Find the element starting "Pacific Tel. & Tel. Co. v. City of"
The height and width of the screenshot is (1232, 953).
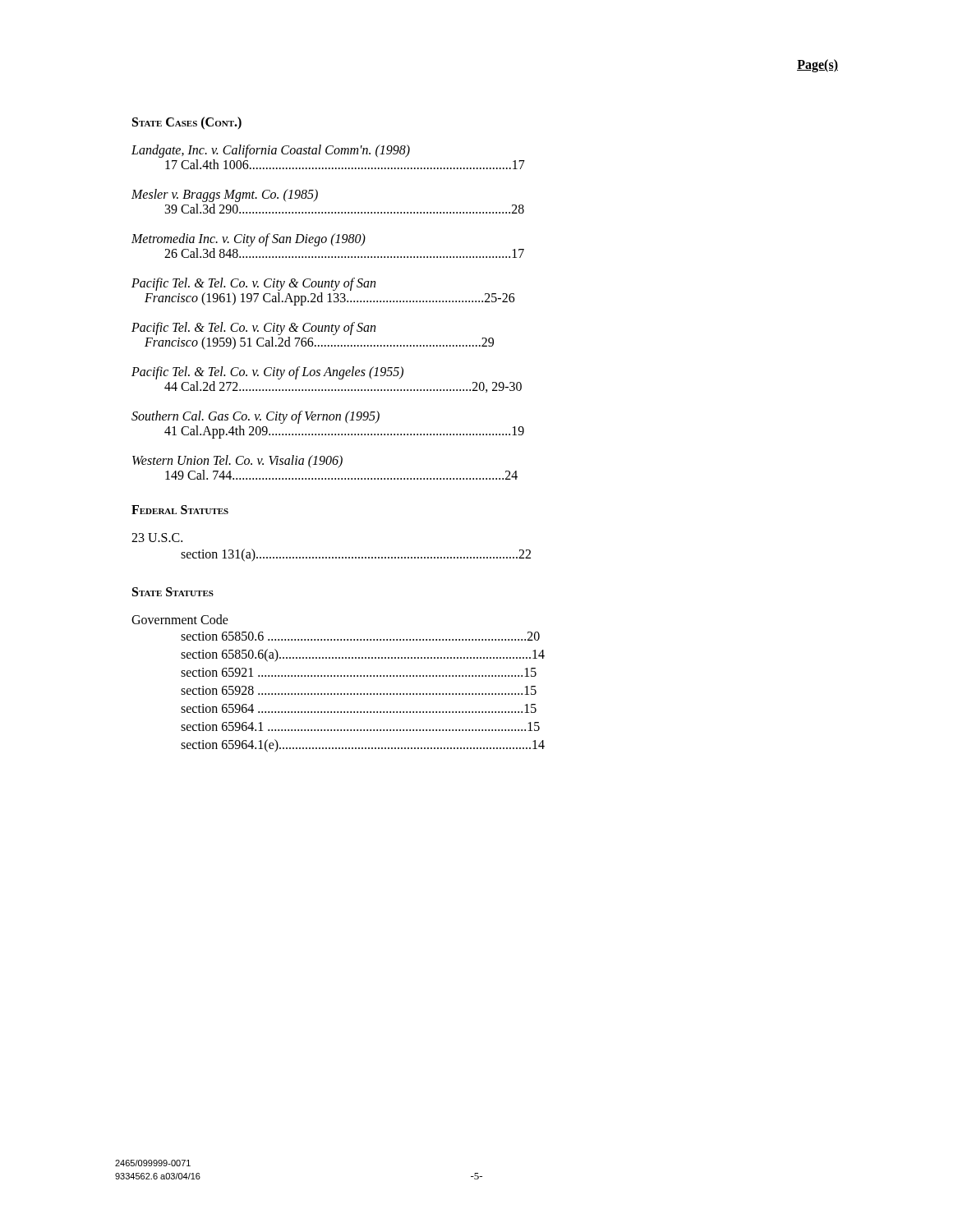485,379
